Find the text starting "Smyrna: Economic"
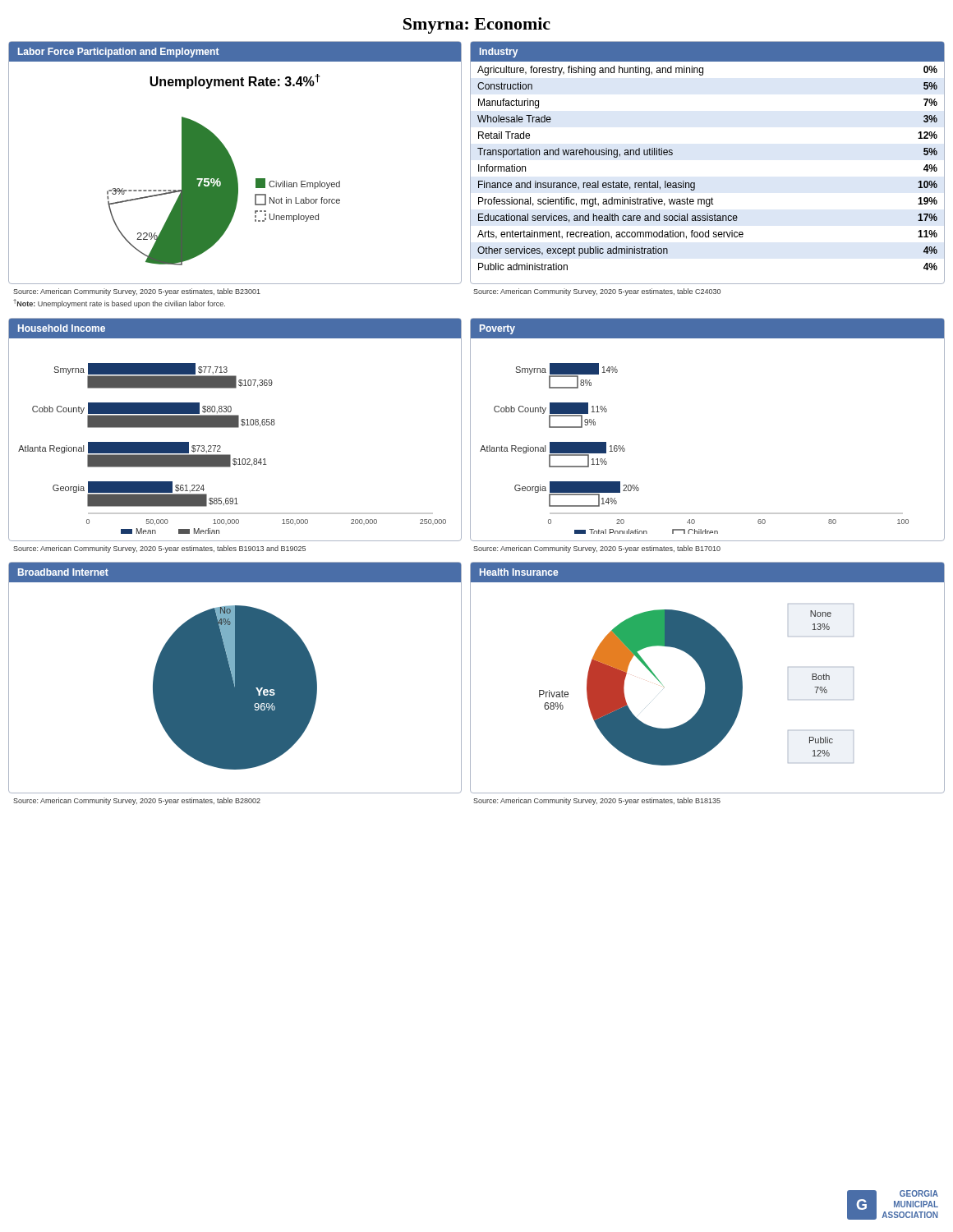The width and height of the screenshot is (953, 1232). [x=476, y=24]
